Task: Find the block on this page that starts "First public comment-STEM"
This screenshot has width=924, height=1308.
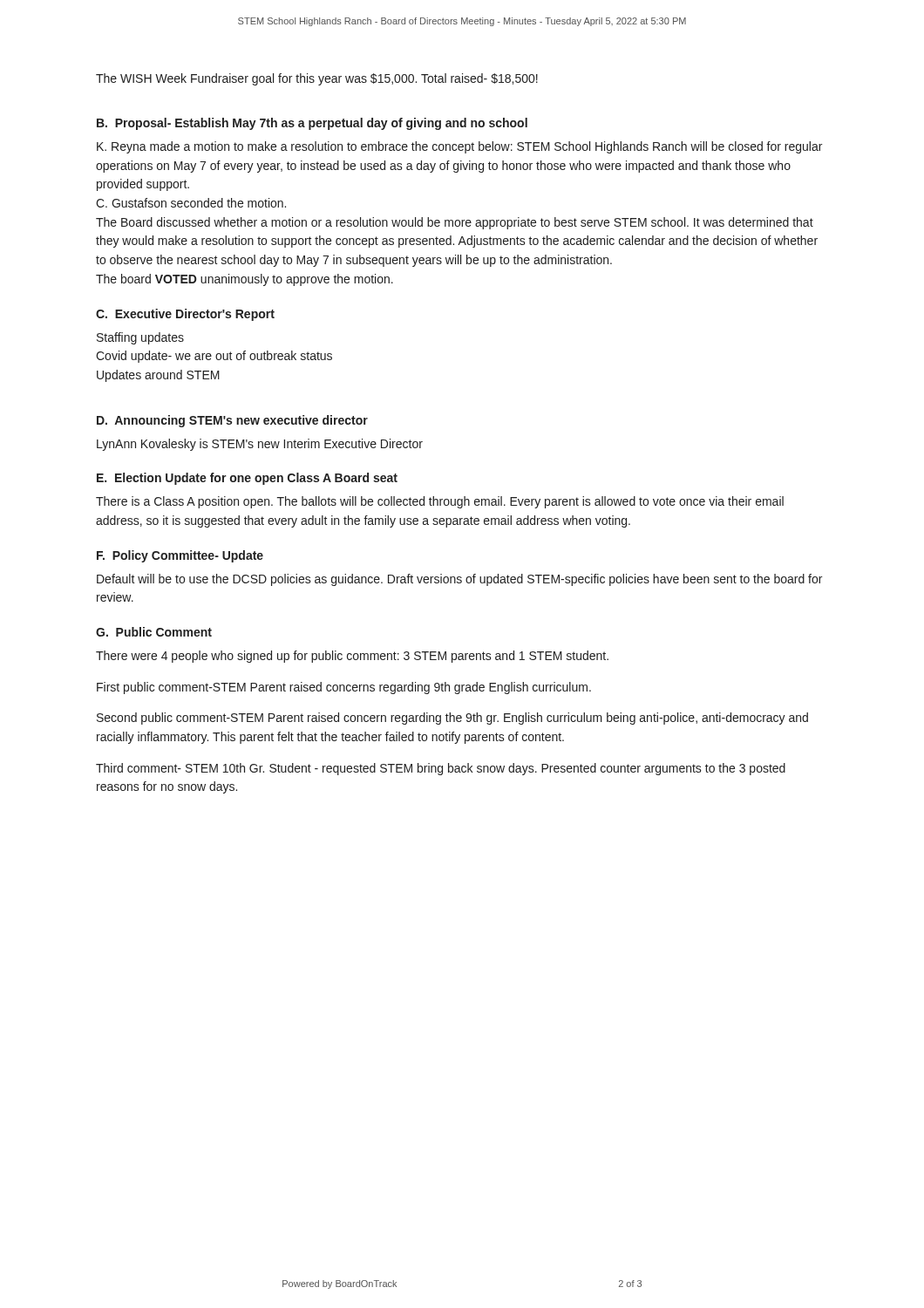Action: point(344,687)
